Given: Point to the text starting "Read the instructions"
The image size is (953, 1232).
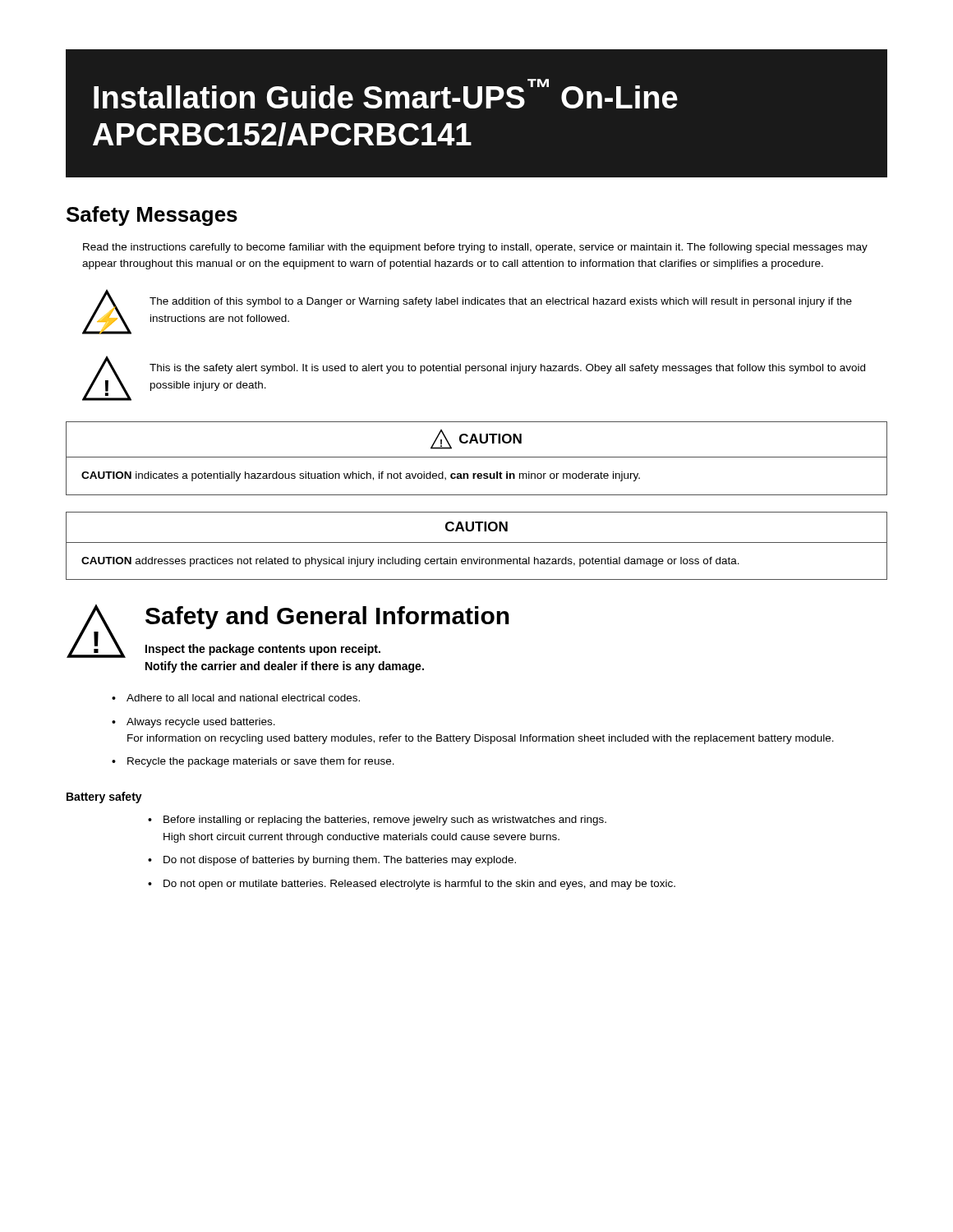Looking at the screenshot, I should tap(475, 255).
